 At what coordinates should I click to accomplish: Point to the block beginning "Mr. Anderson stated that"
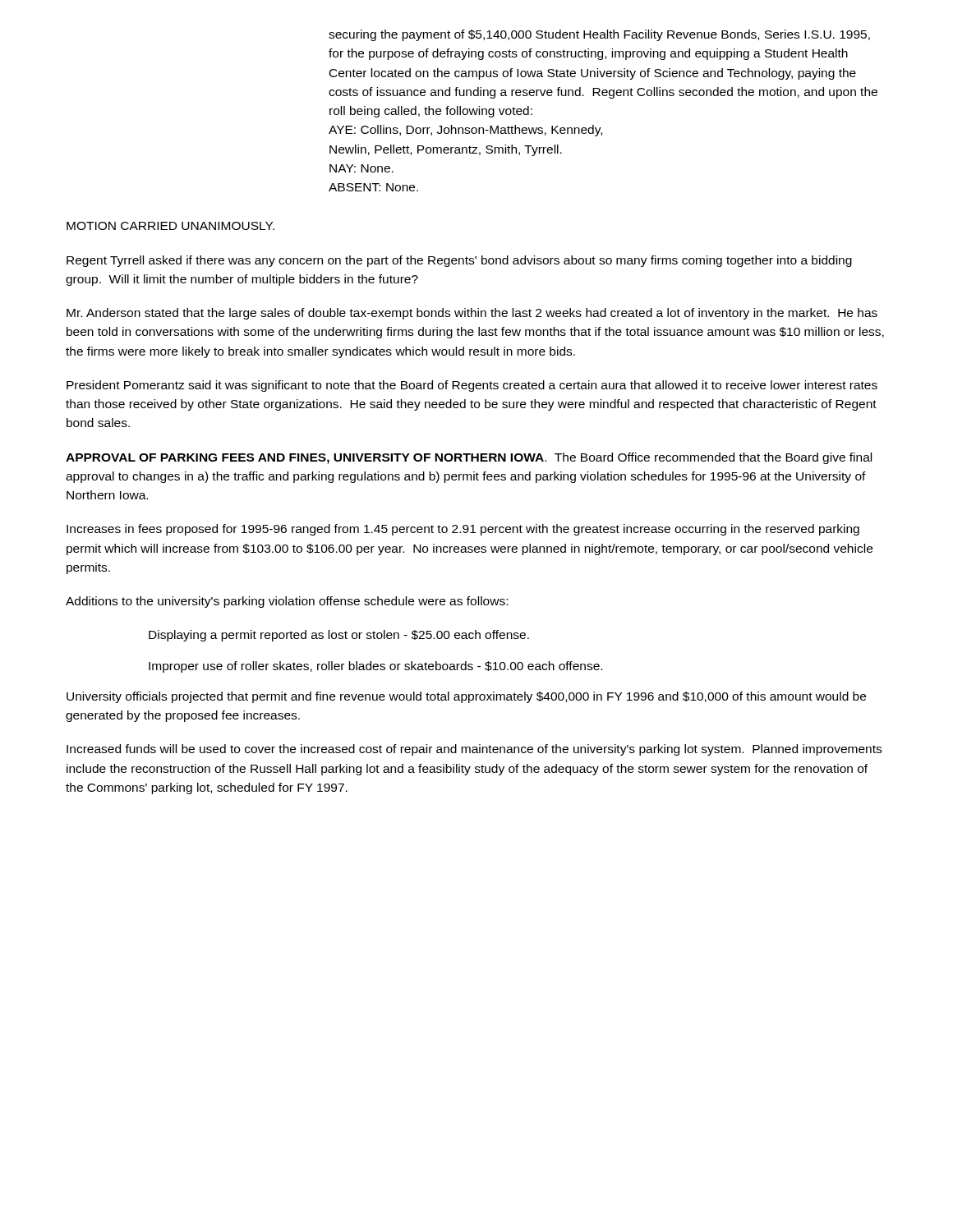tap(475, 332)
